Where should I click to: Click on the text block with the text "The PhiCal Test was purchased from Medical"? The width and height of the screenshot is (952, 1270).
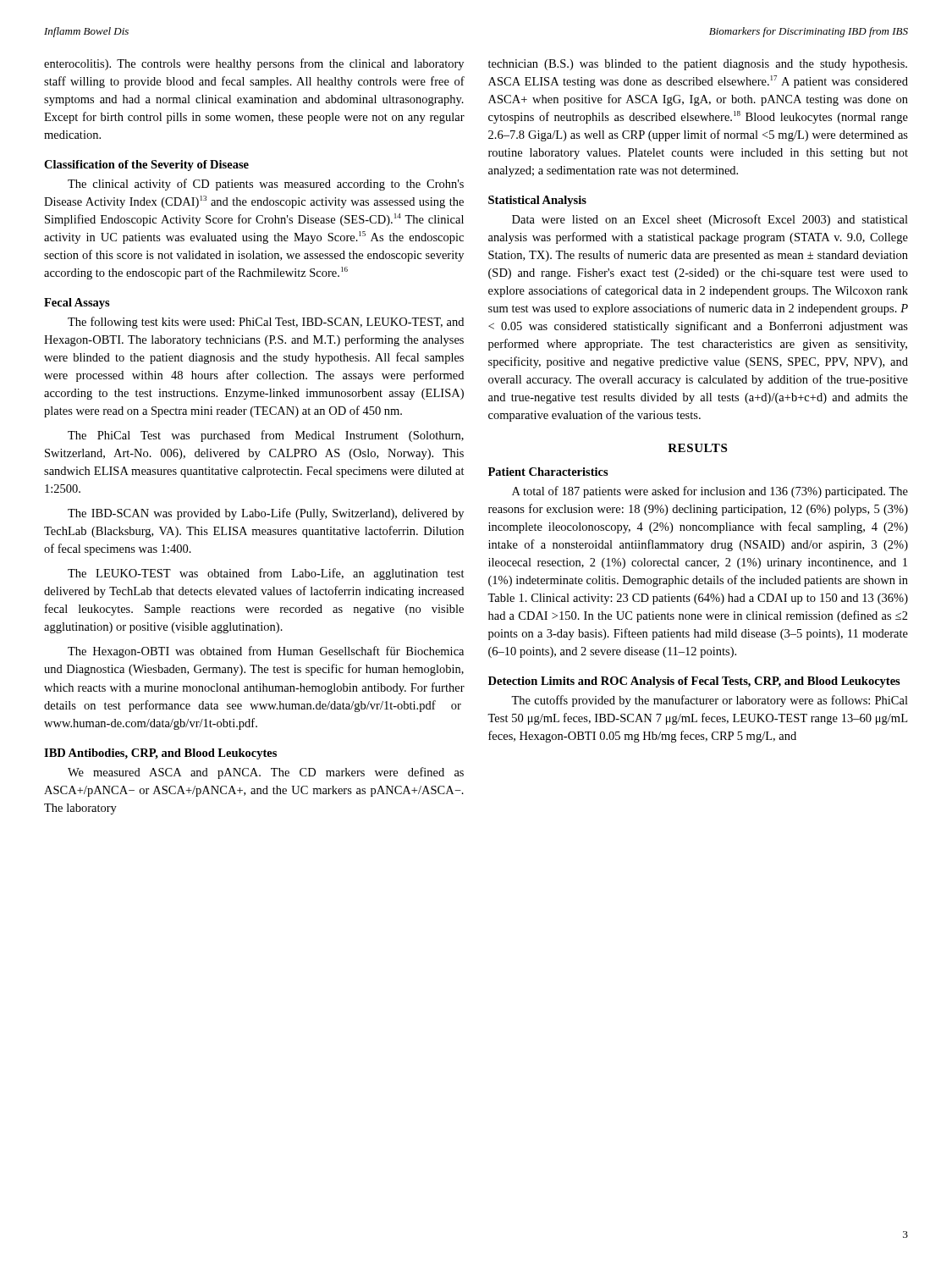pos(254,463)
